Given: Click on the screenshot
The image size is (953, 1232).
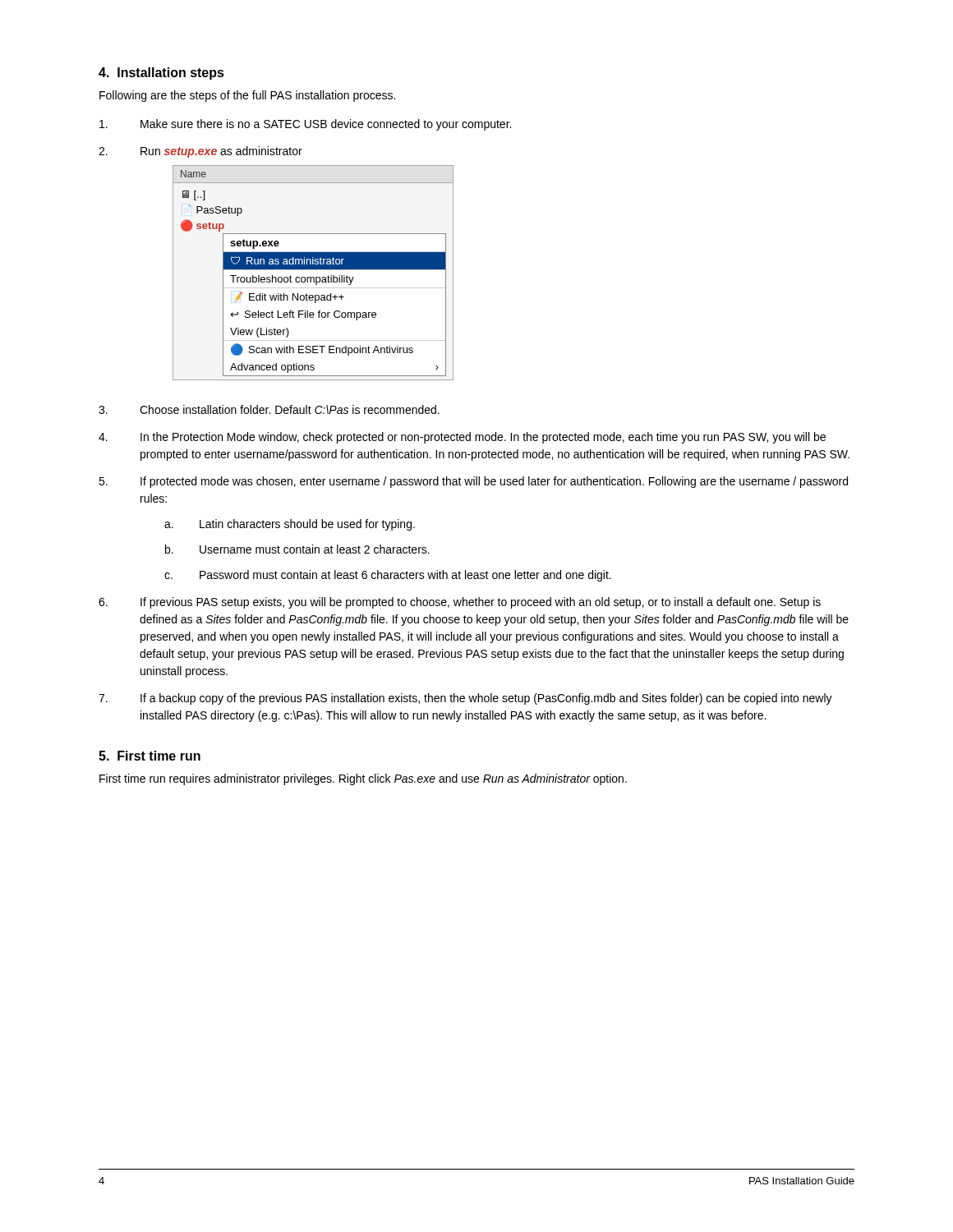Looking at the screenshot, I should pyautogui.click(x=497, y=278).
